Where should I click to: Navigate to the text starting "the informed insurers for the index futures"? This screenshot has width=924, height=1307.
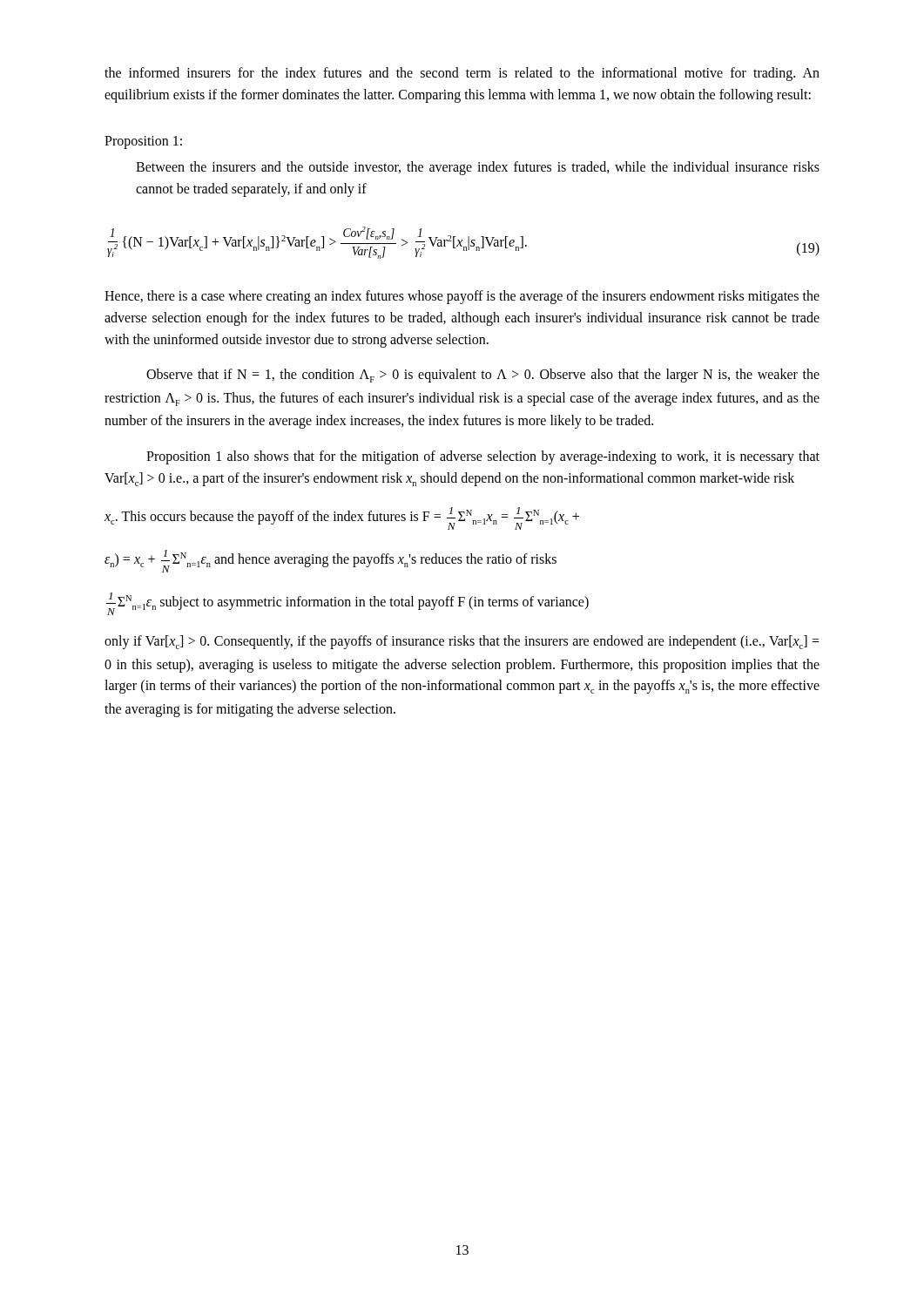(x=462, y=84)
